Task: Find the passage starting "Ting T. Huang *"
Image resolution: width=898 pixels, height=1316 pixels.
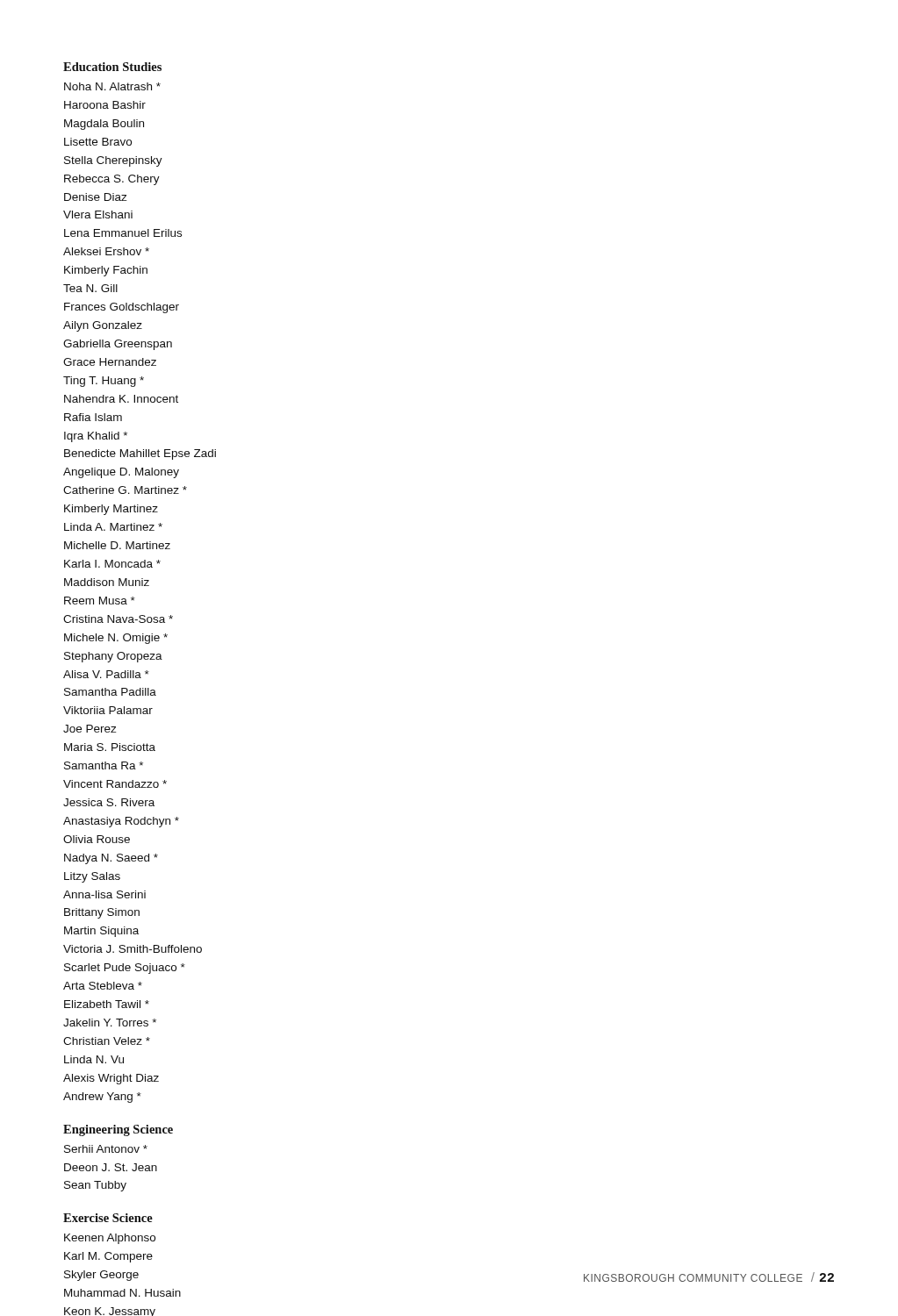Action: 104,380
